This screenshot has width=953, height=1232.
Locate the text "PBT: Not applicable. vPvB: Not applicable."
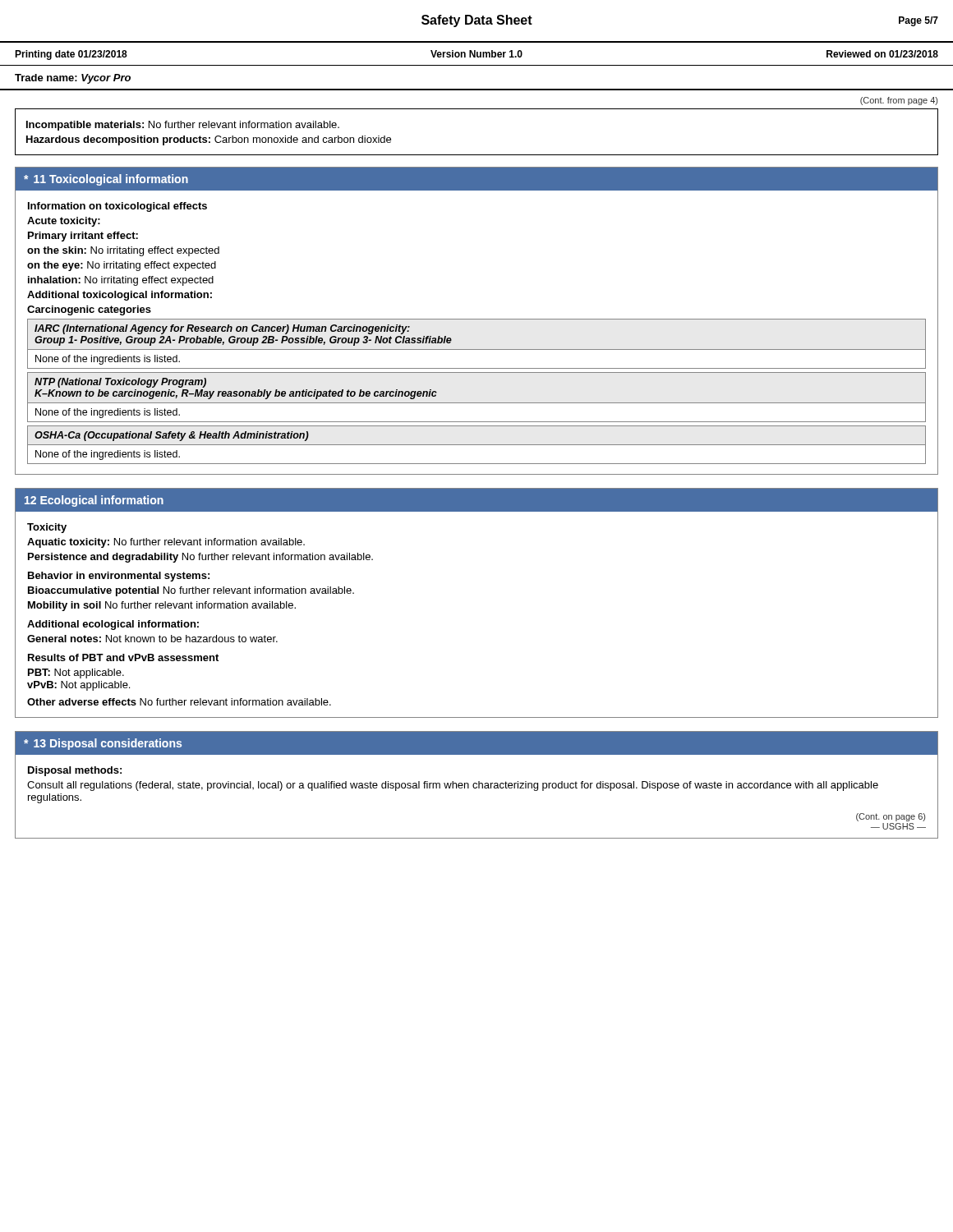coord(79,678)
